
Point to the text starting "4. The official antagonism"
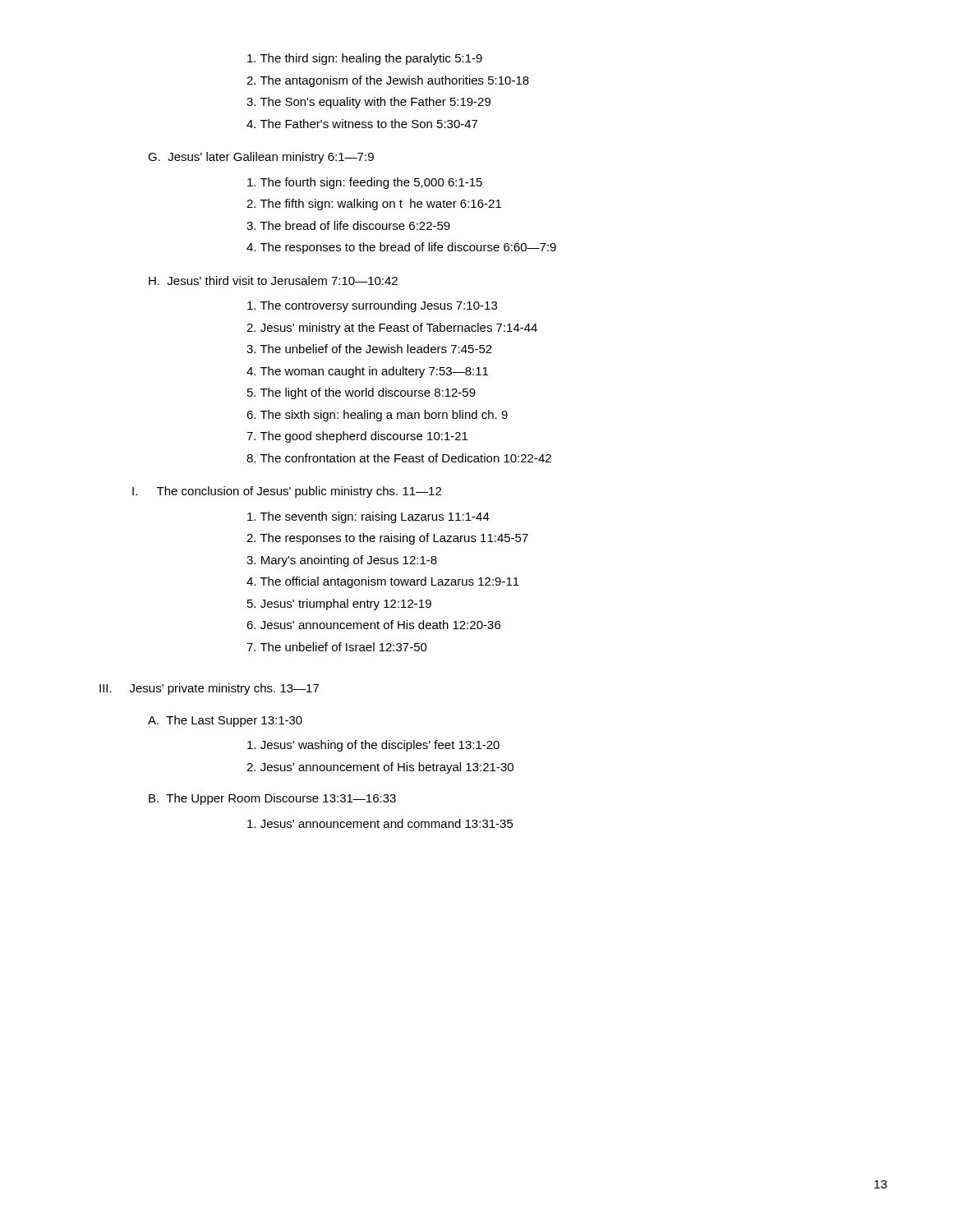[383, 581]
